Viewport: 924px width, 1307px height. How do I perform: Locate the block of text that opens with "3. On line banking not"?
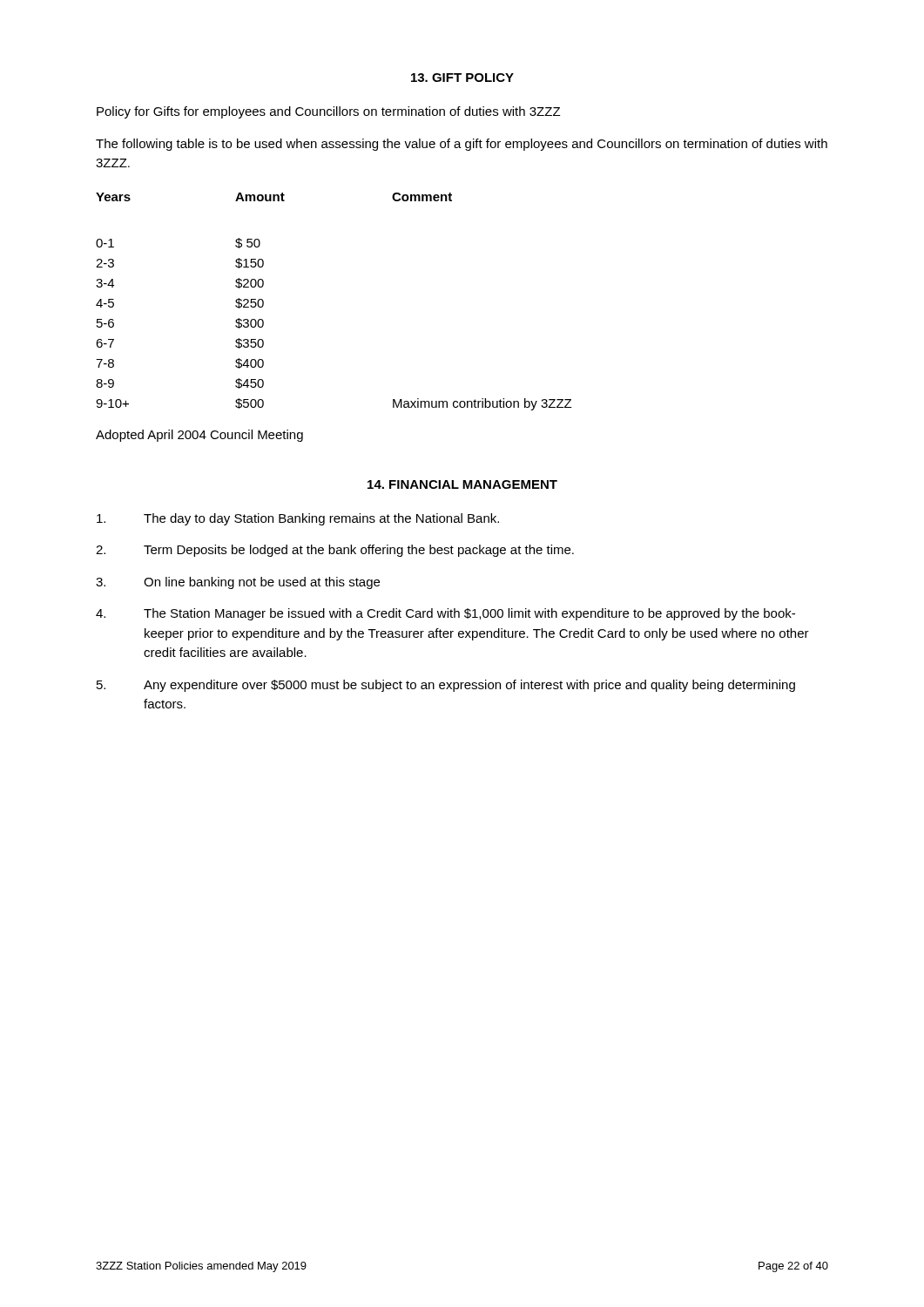(238, 583)
